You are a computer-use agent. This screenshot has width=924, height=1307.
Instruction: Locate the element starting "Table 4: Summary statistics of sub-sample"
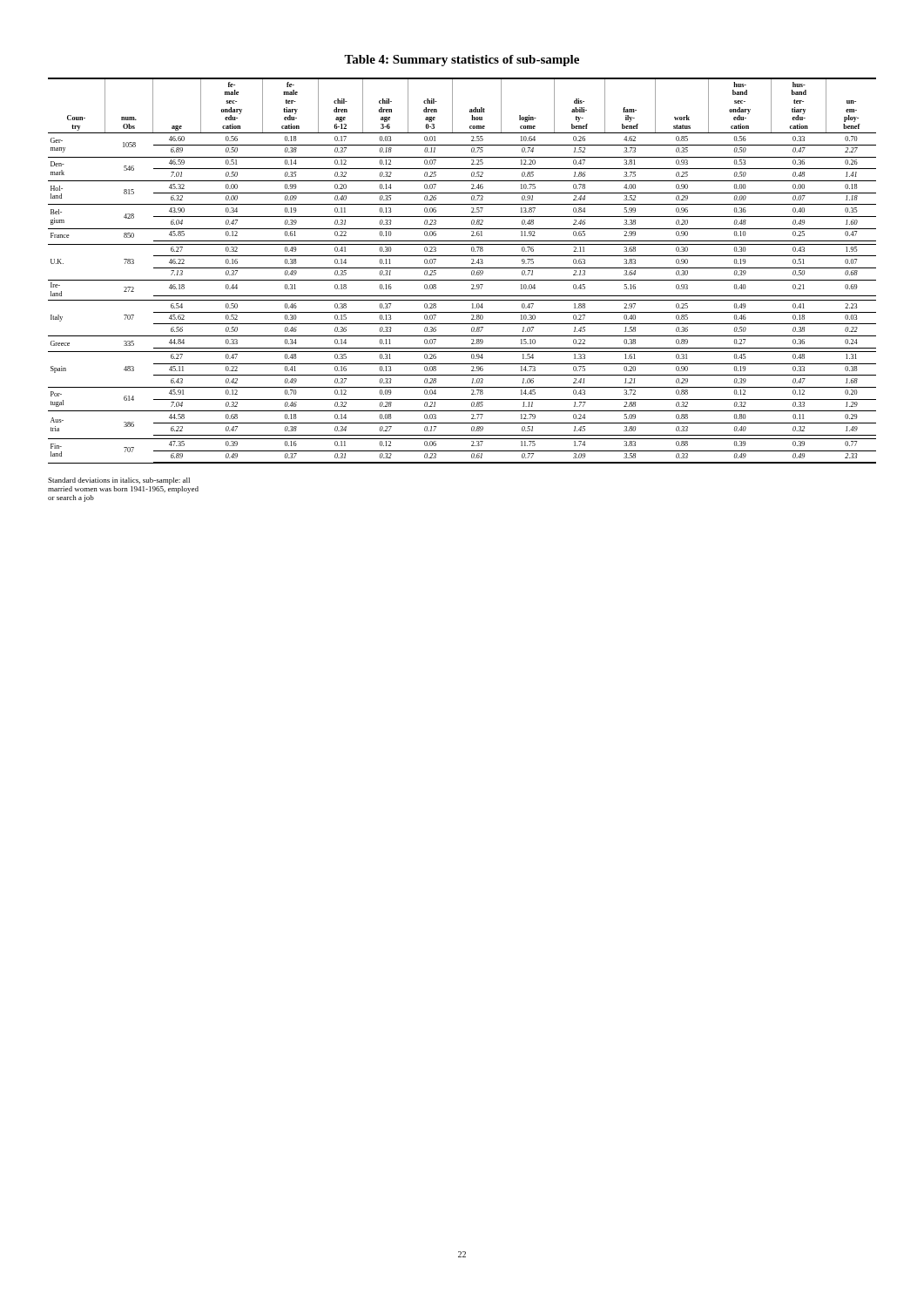462,59
